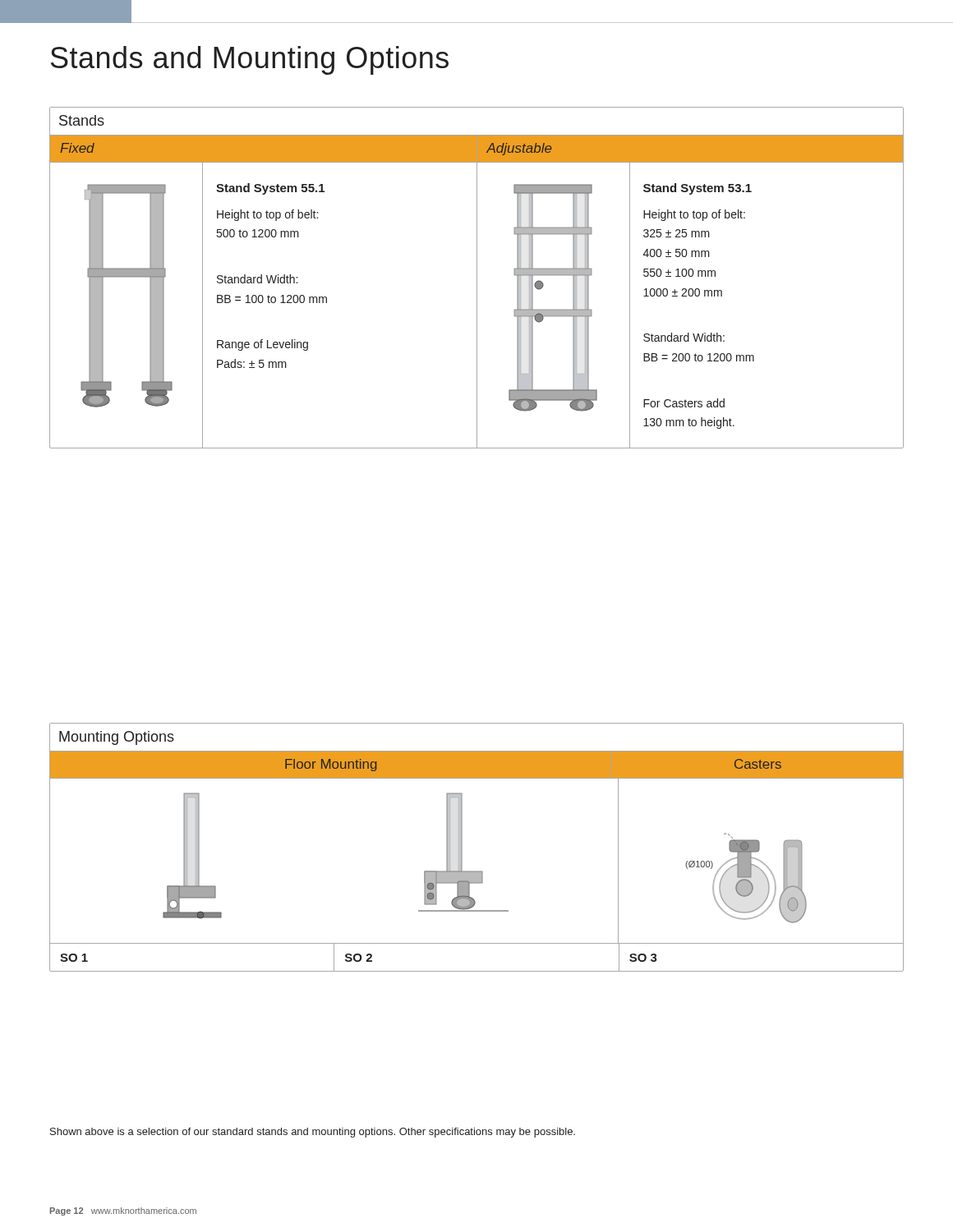Viewport: 953px width, 1232px height.
Task: Select the text block that reads "Stand System 53.1 Height"
Action: 697,189
